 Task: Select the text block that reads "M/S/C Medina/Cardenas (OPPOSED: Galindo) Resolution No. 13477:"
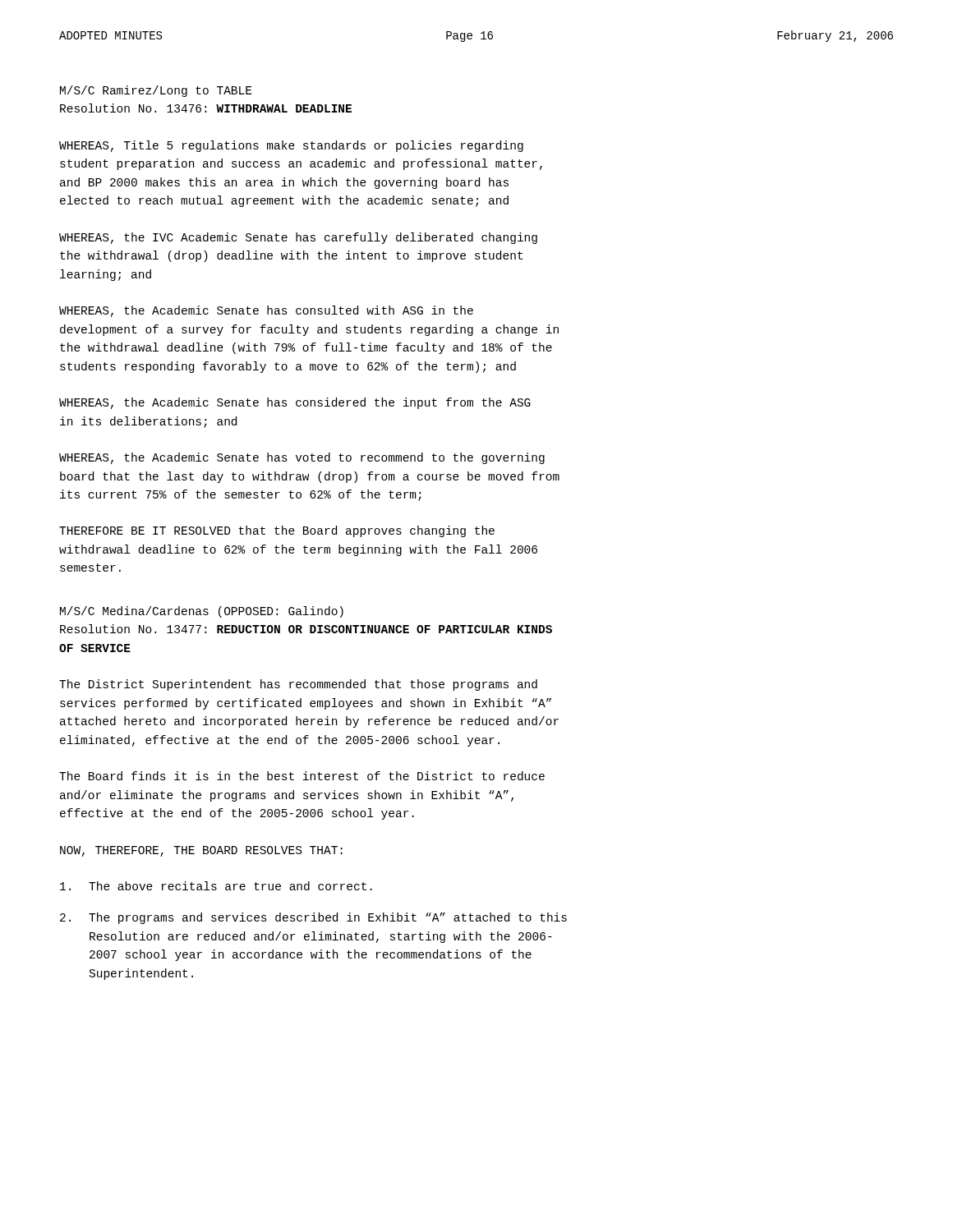476,630
